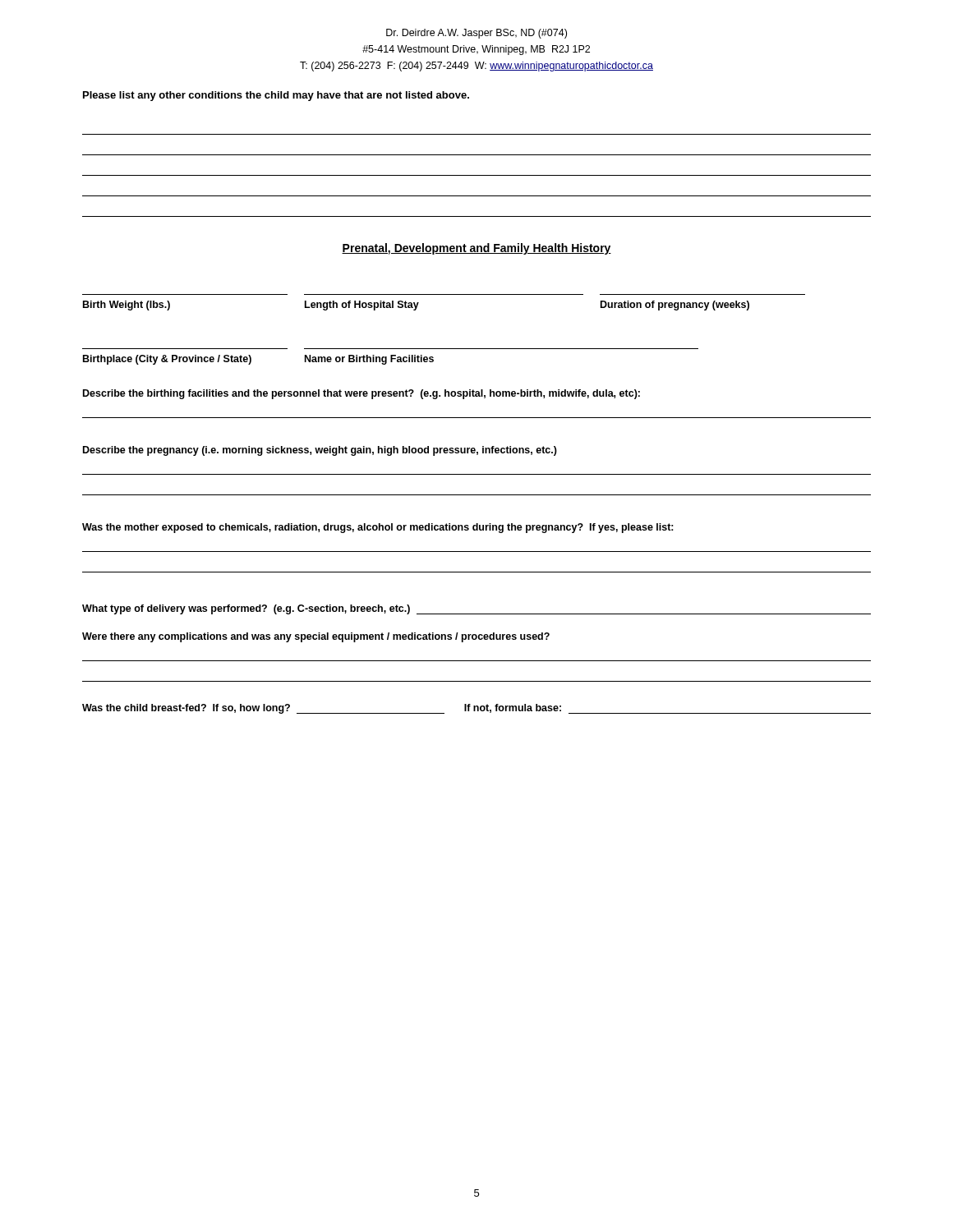The width and height of the screenshot is (953, 1232).
Task: Click on the block starting "Name or Birthing Facilities"
Action: (369, 359)
